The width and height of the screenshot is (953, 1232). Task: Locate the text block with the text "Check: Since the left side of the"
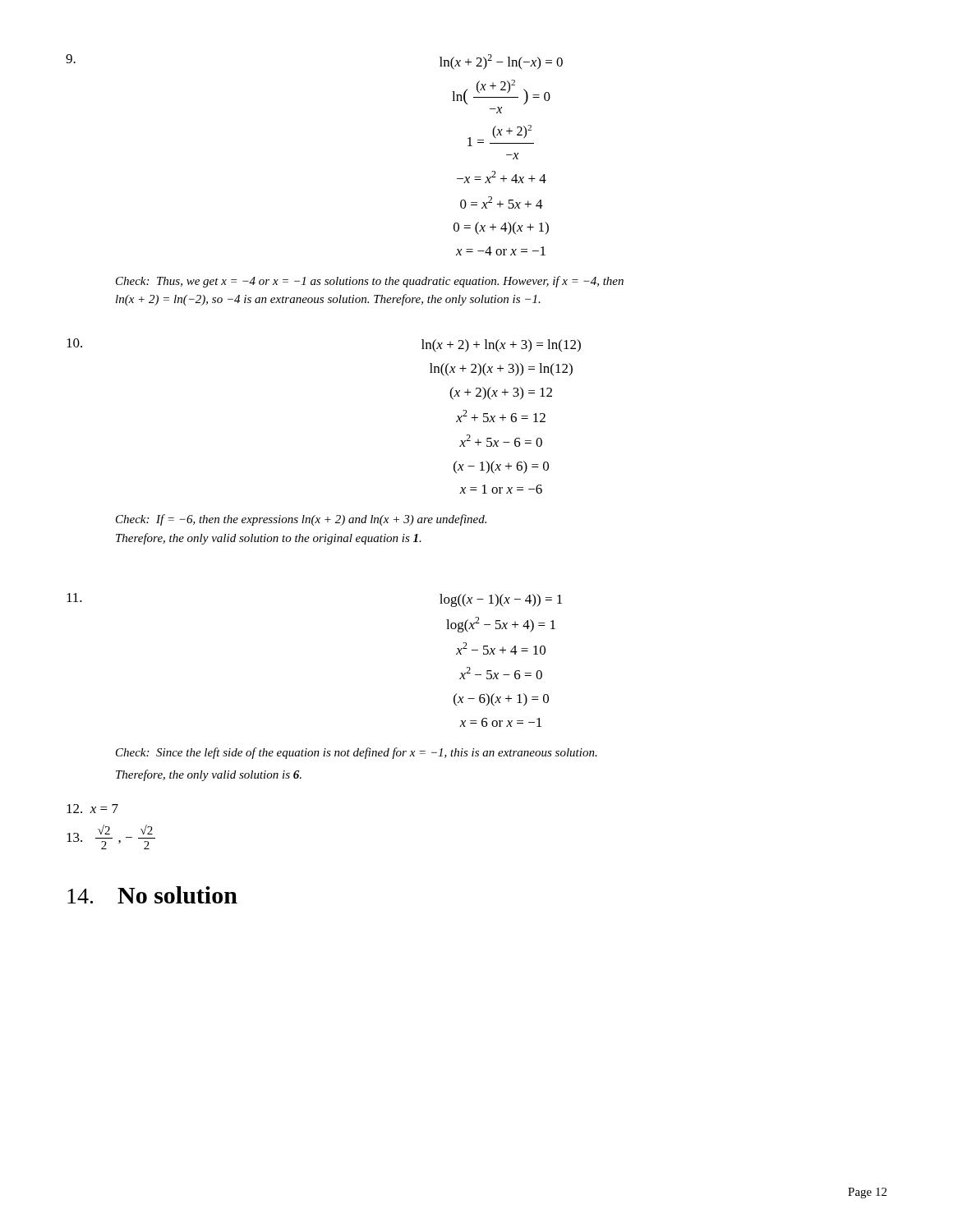click(356, 752)
